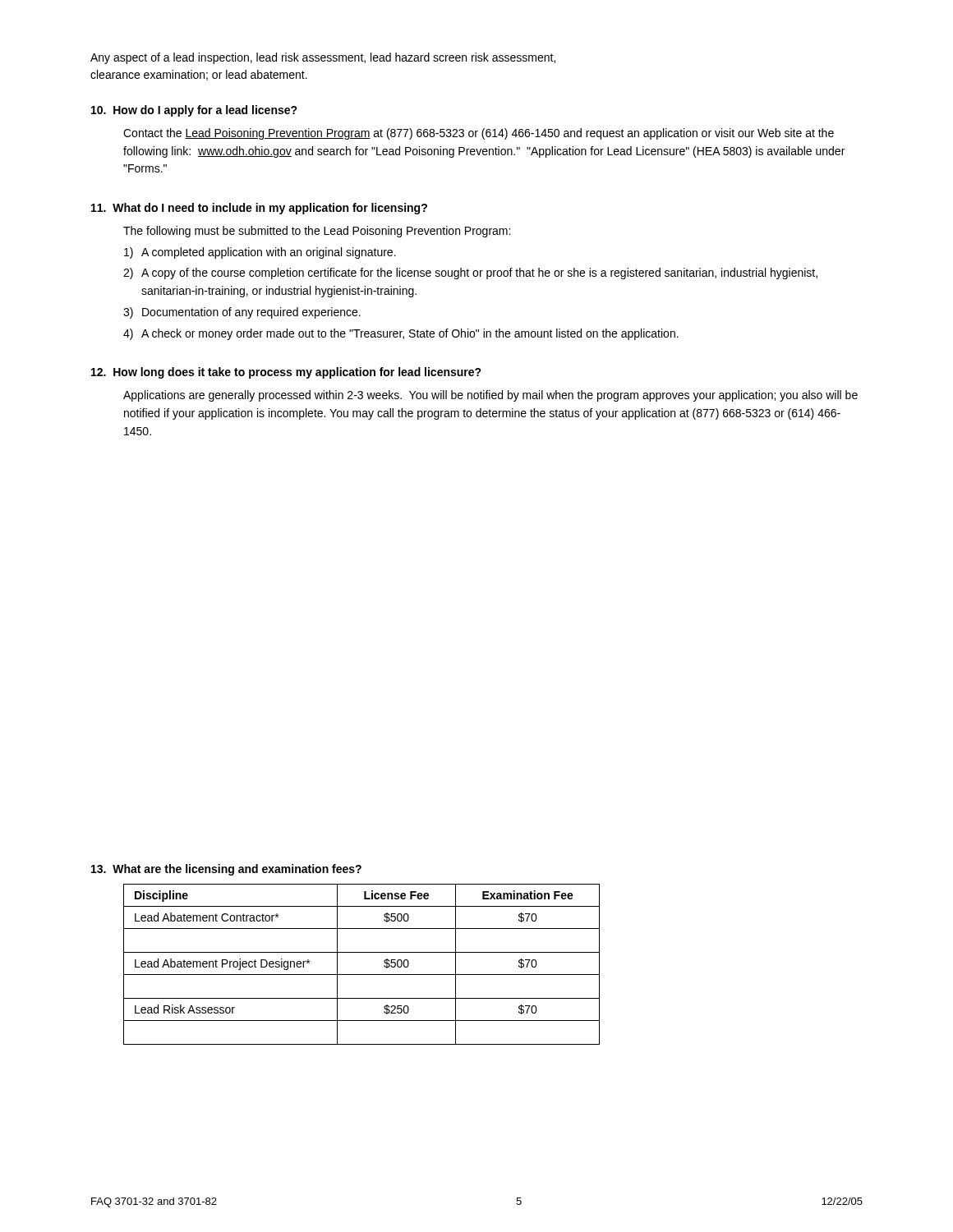
Task: Find the text starting "Contact the Lead"
Action: click(x=484, y=151)
